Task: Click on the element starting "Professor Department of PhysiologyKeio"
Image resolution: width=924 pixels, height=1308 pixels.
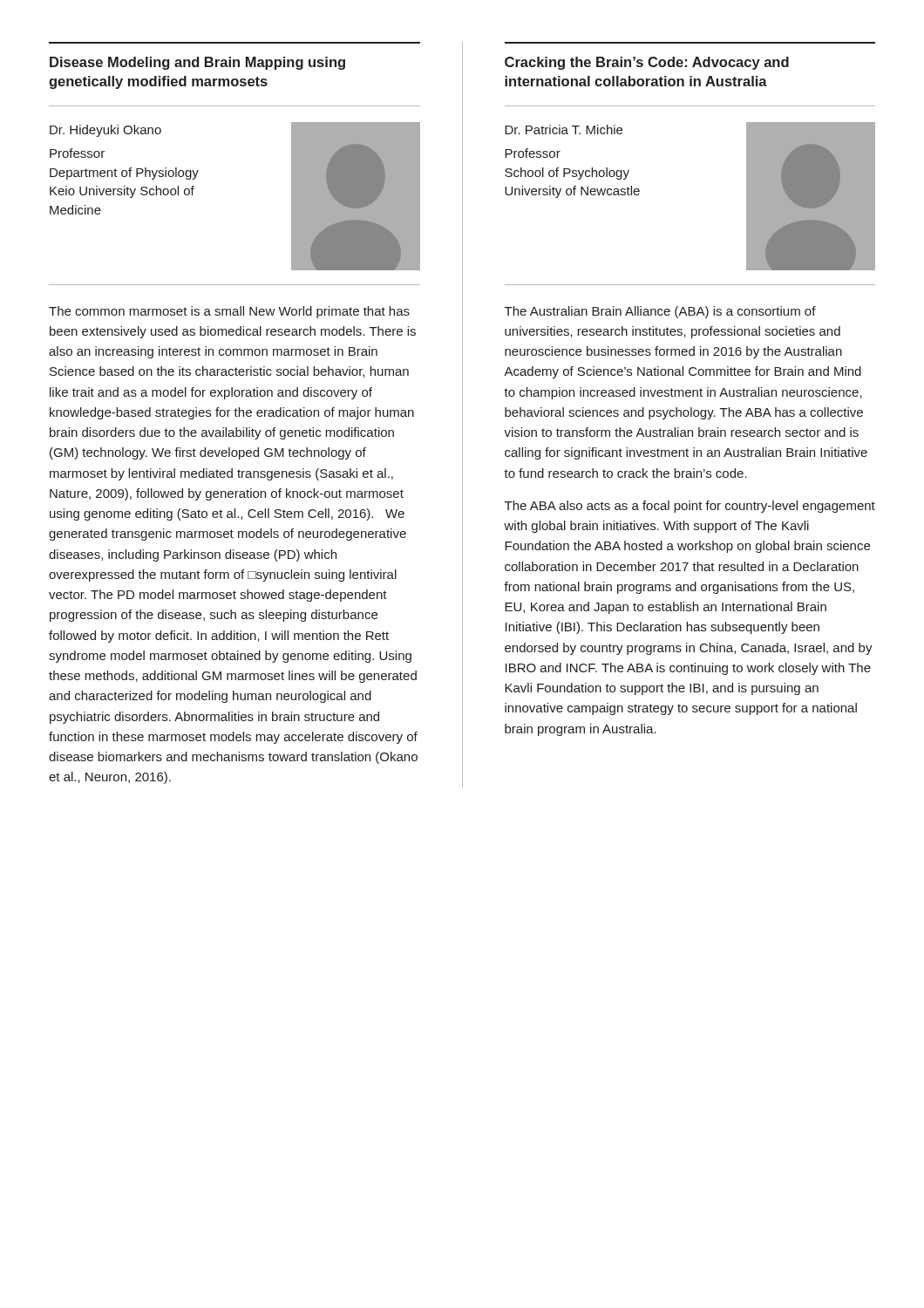Action: (x=162, y=182)
